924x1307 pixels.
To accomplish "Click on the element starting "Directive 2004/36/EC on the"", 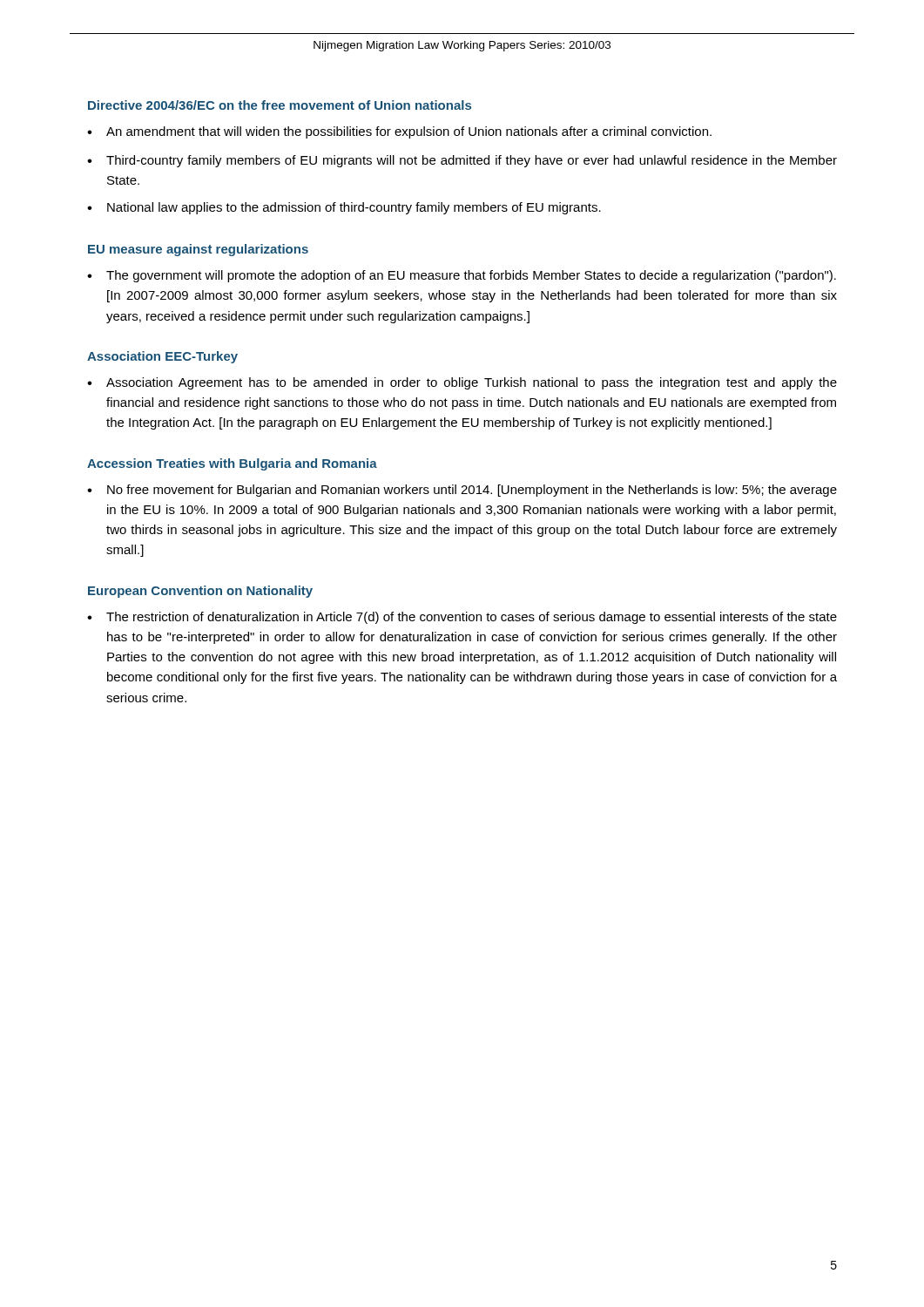I will tap(279, 105).
